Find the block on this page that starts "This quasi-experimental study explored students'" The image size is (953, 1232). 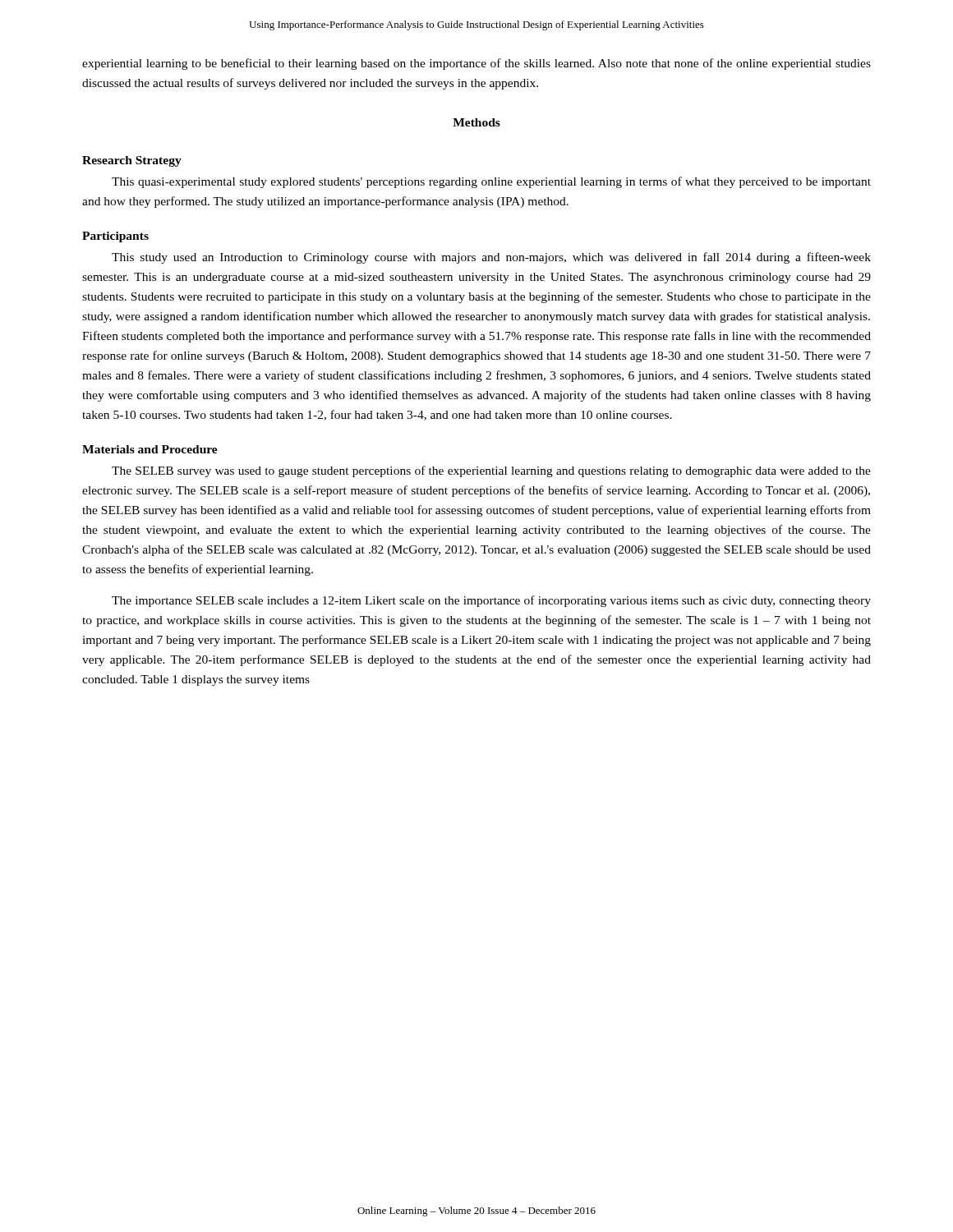pos(476,191)
